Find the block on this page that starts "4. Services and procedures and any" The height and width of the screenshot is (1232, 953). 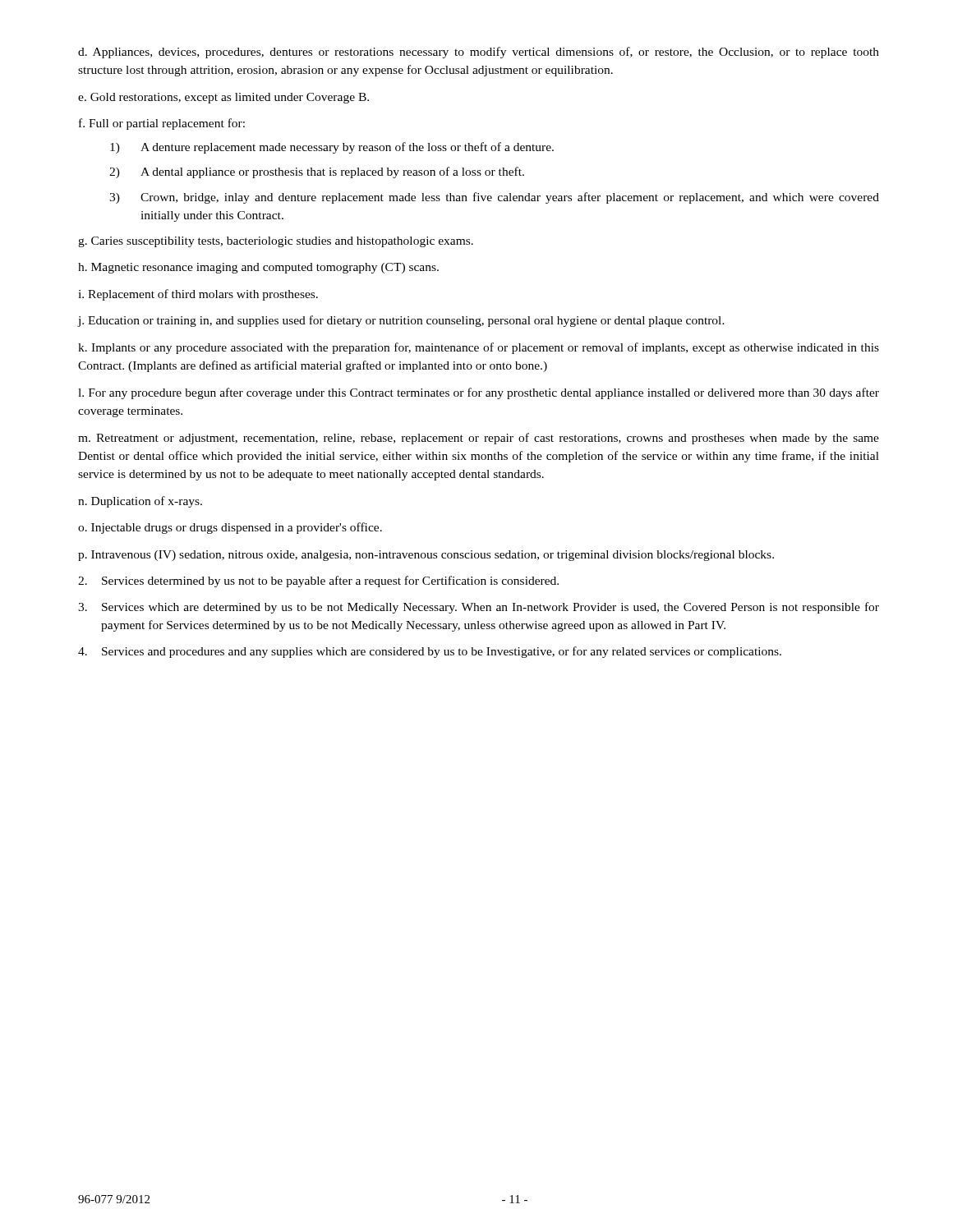[479, 651]
